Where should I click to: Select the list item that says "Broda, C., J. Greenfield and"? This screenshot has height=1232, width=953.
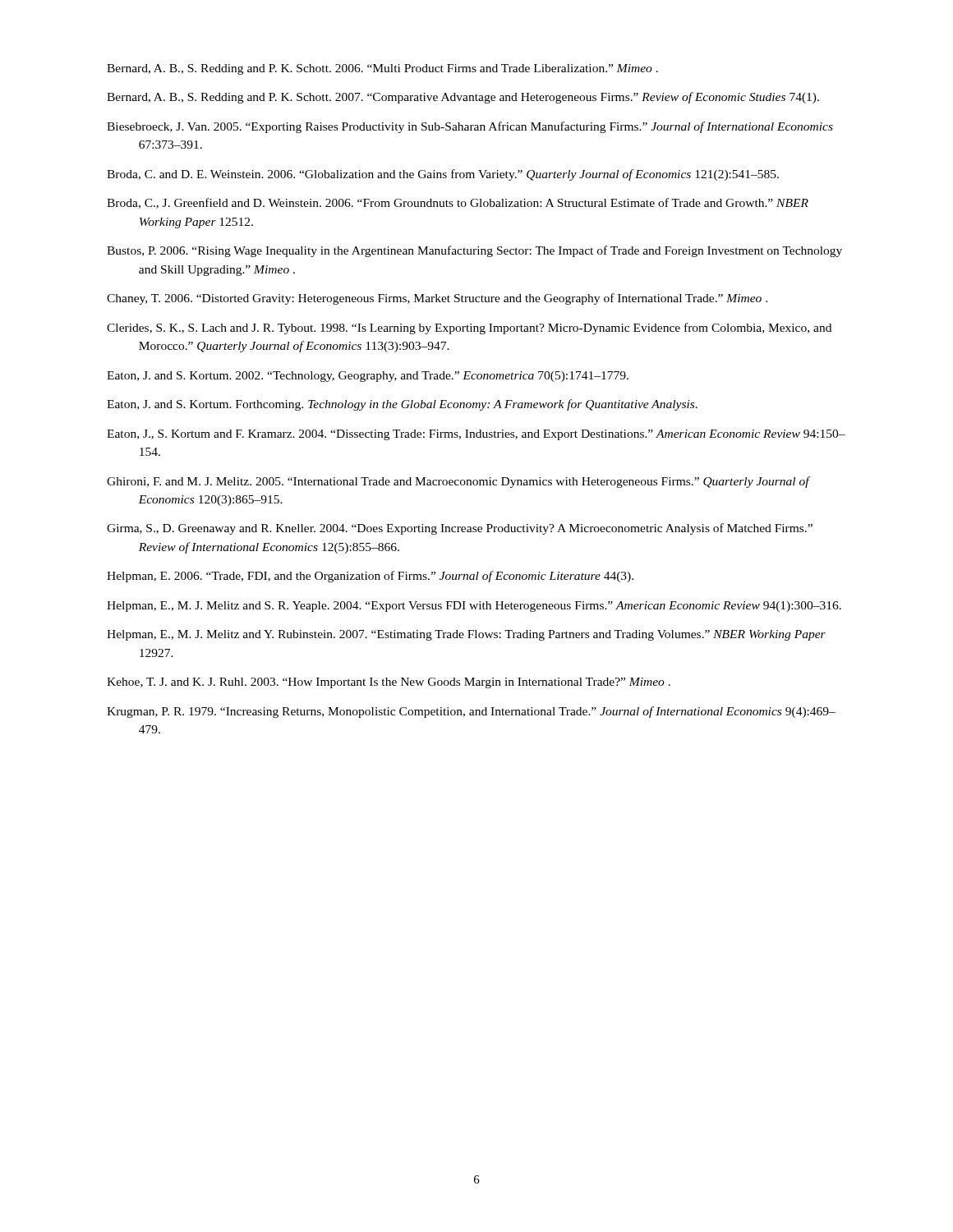click(x=458, y=212)
